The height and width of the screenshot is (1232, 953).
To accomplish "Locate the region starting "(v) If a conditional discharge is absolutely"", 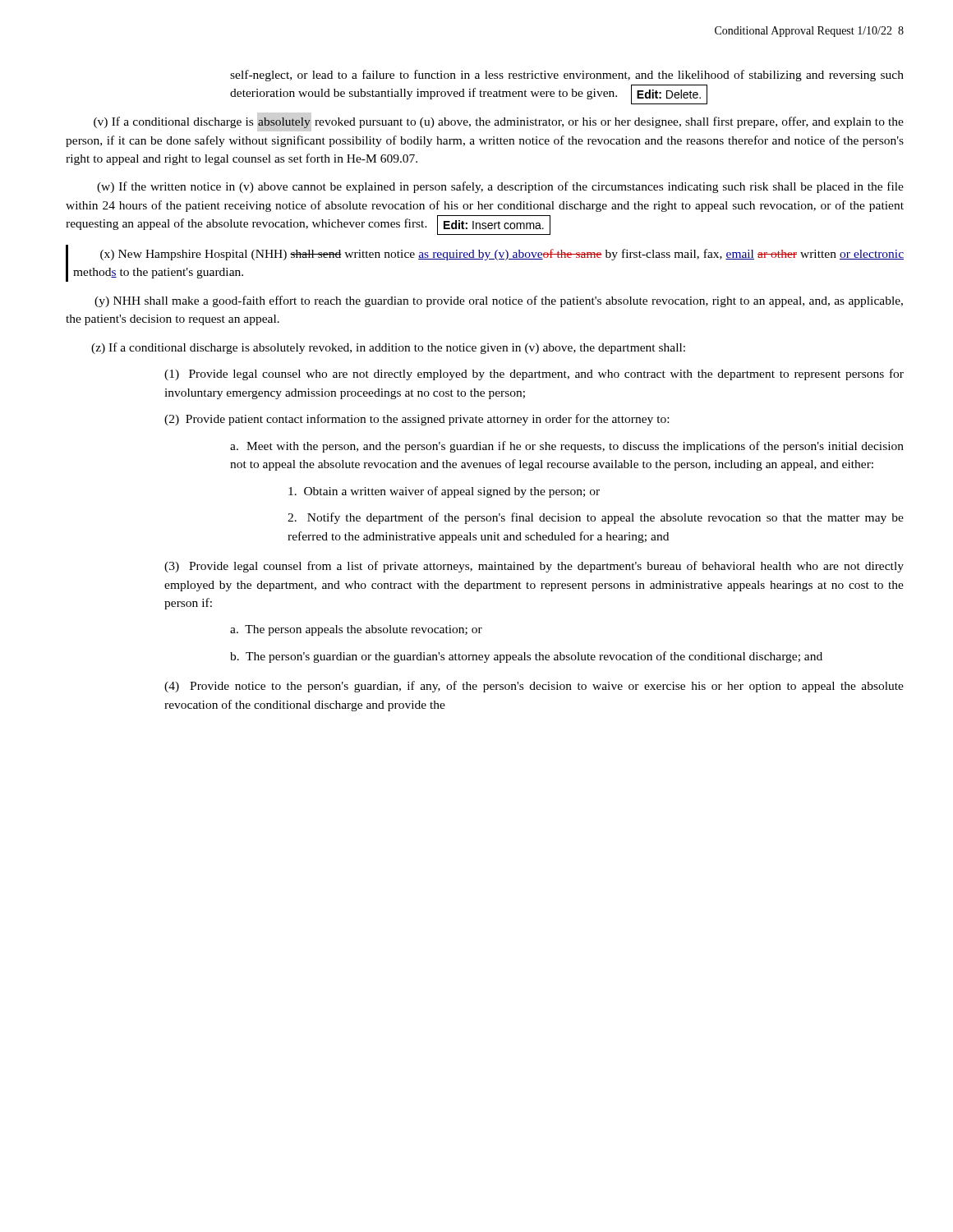I will 485,139.
